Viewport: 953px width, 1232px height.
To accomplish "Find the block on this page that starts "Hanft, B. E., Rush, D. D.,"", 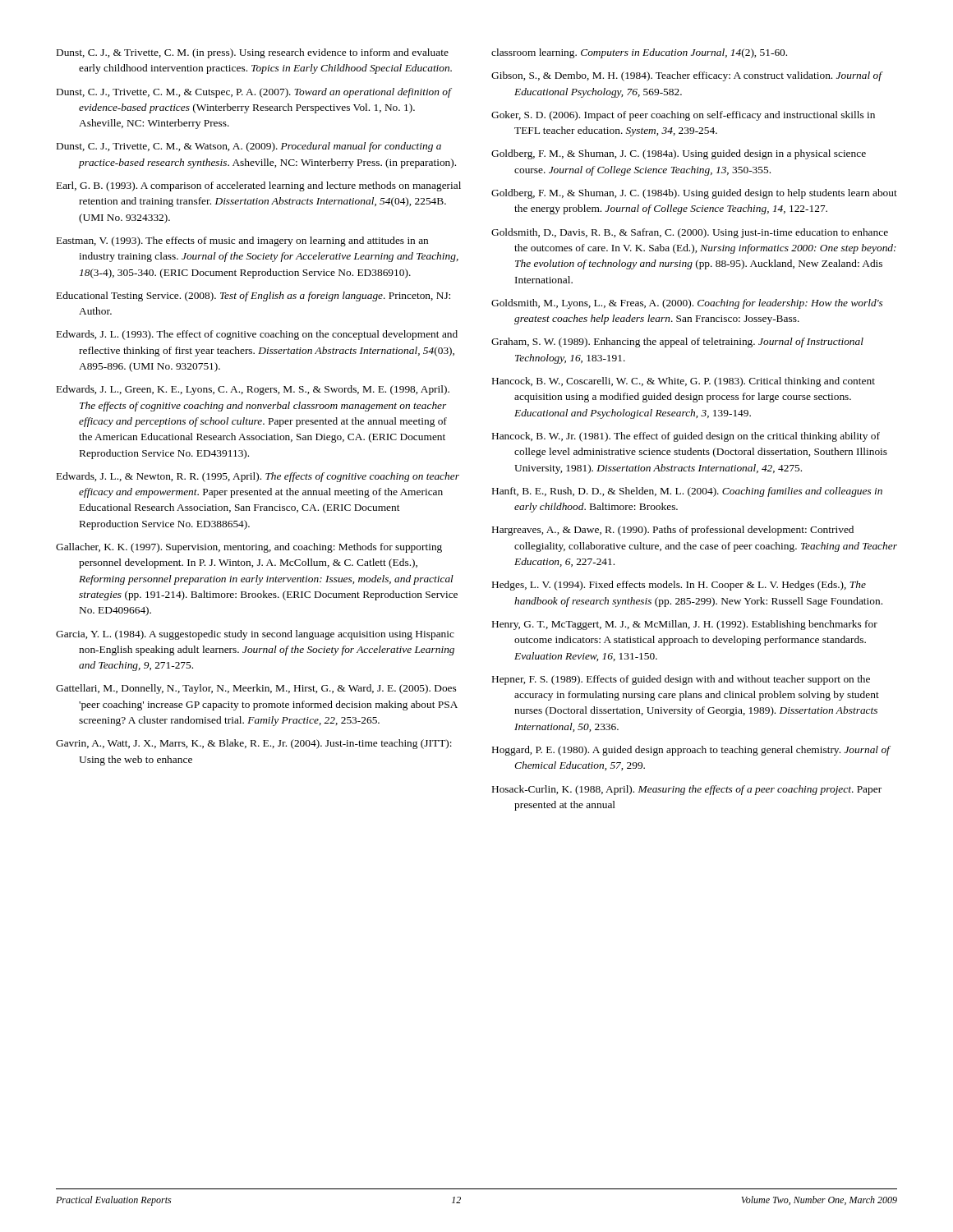I will [687, 499].
